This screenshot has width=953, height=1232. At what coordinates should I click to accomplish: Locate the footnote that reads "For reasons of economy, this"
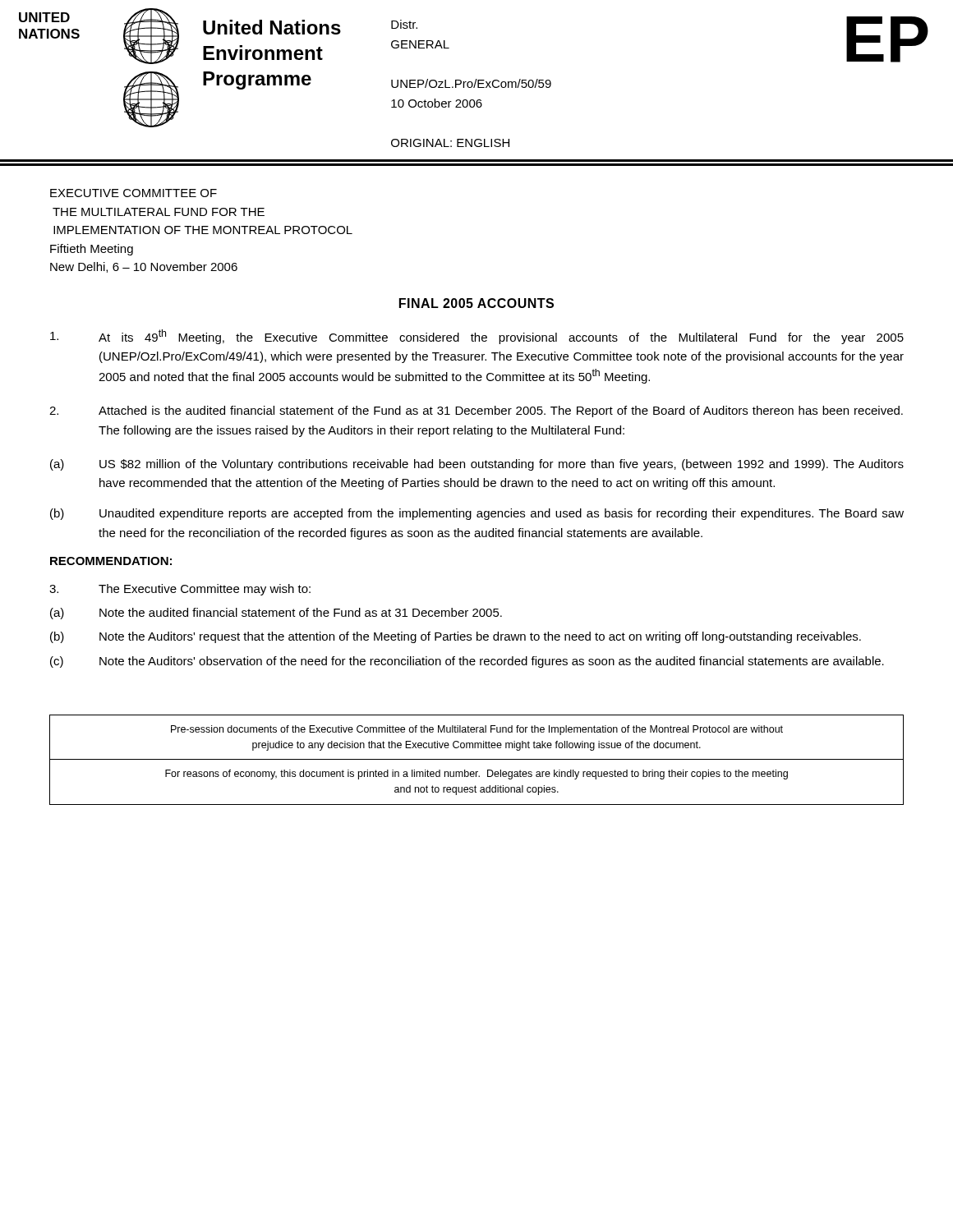(476, 782)
